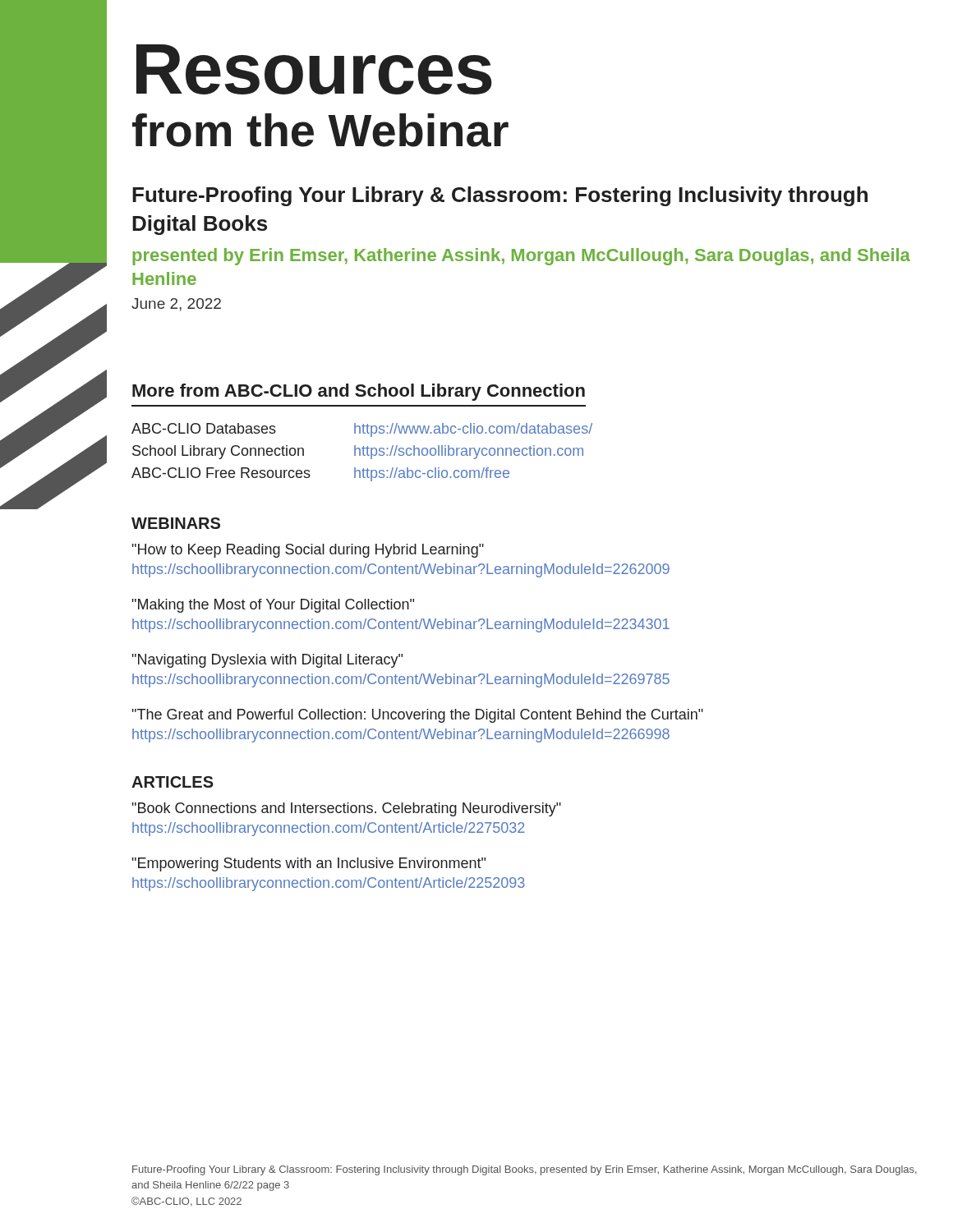The width and height of the screenshot is (953, 1232).
Task: Point to the section header beginning "Future-Proofing Your Library"
Action: [500, 209]
